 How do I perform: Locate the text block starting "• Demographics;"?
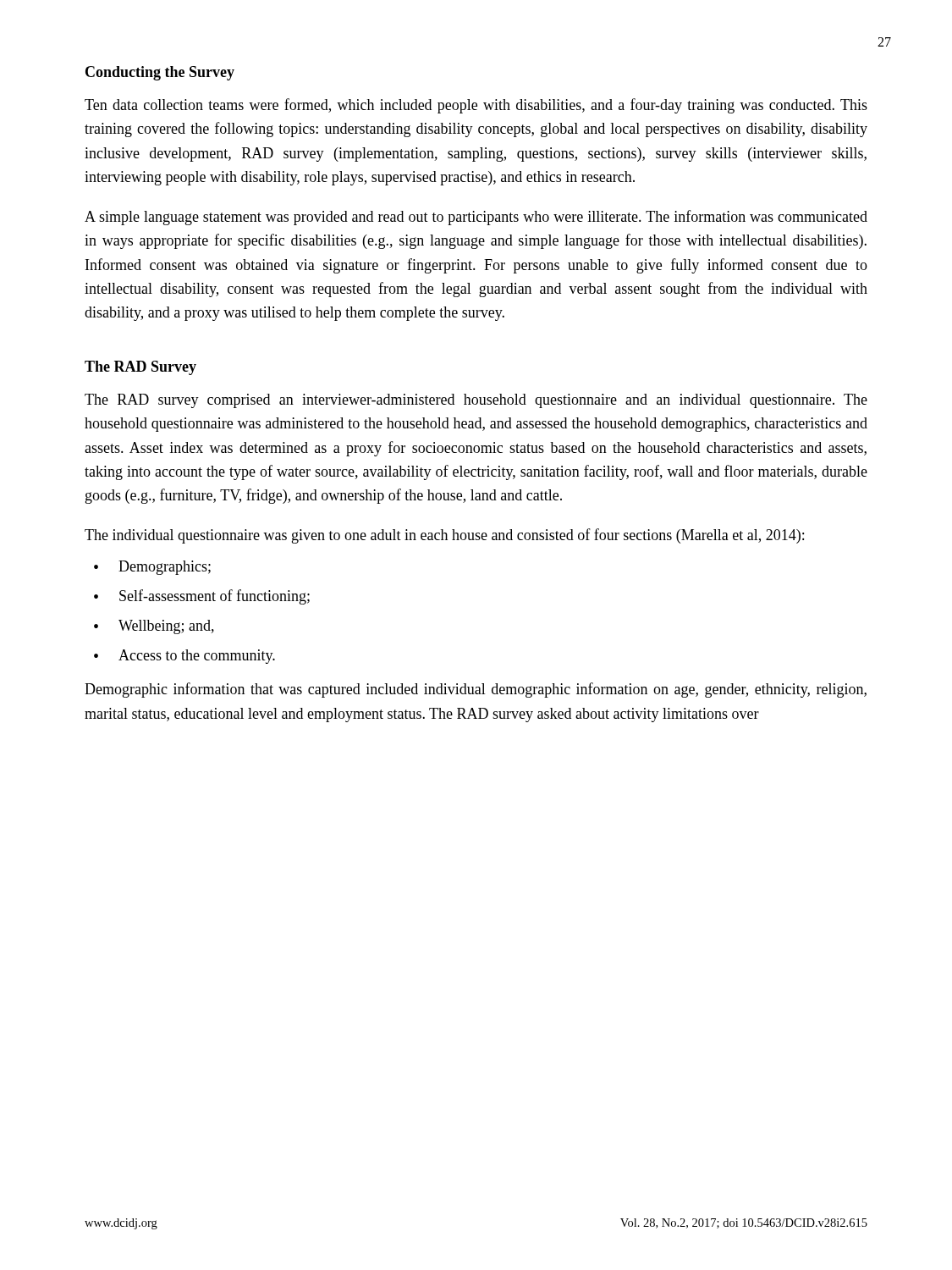point(152,568)
